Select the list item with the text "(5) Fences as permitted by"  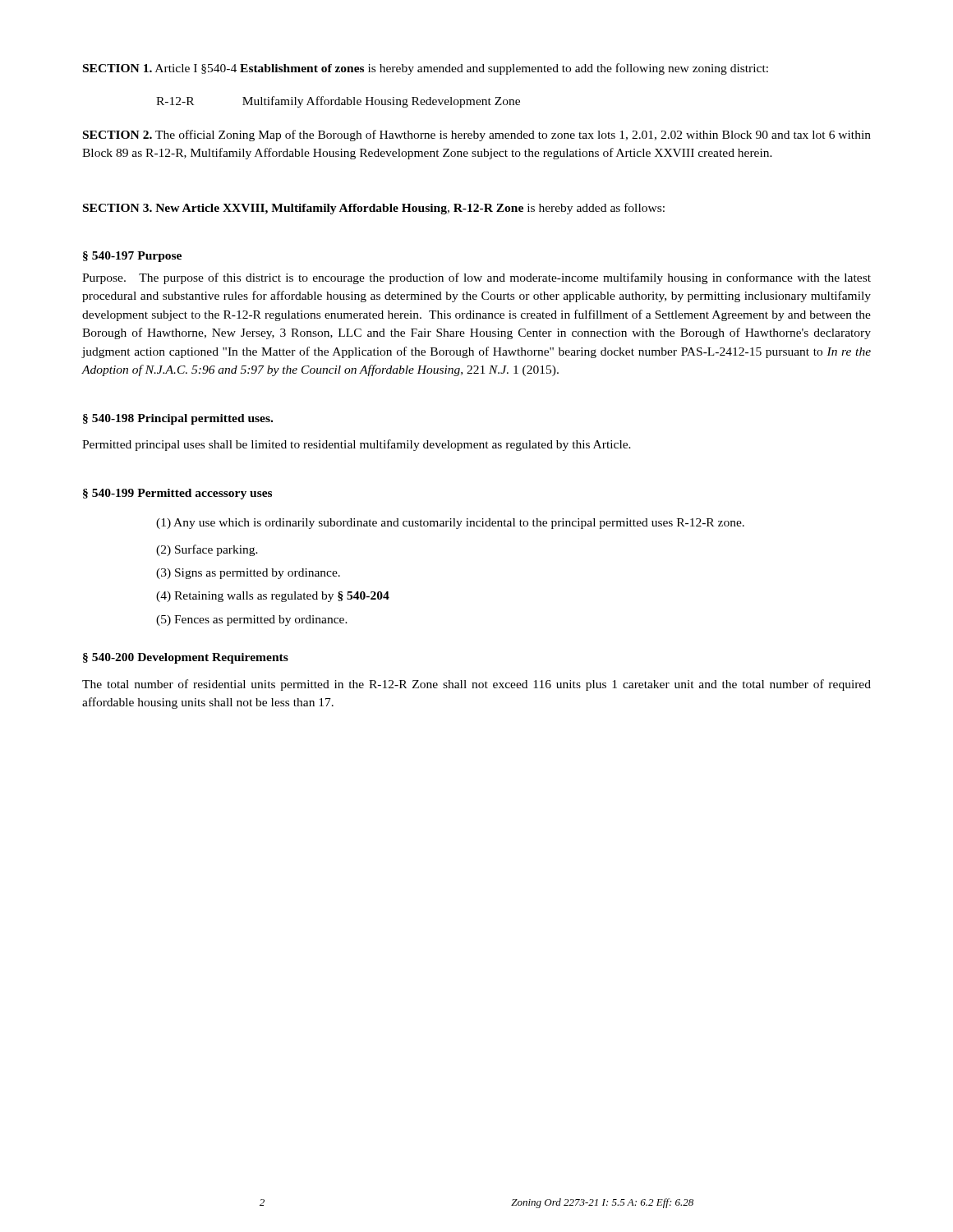[x=252, y=621]
